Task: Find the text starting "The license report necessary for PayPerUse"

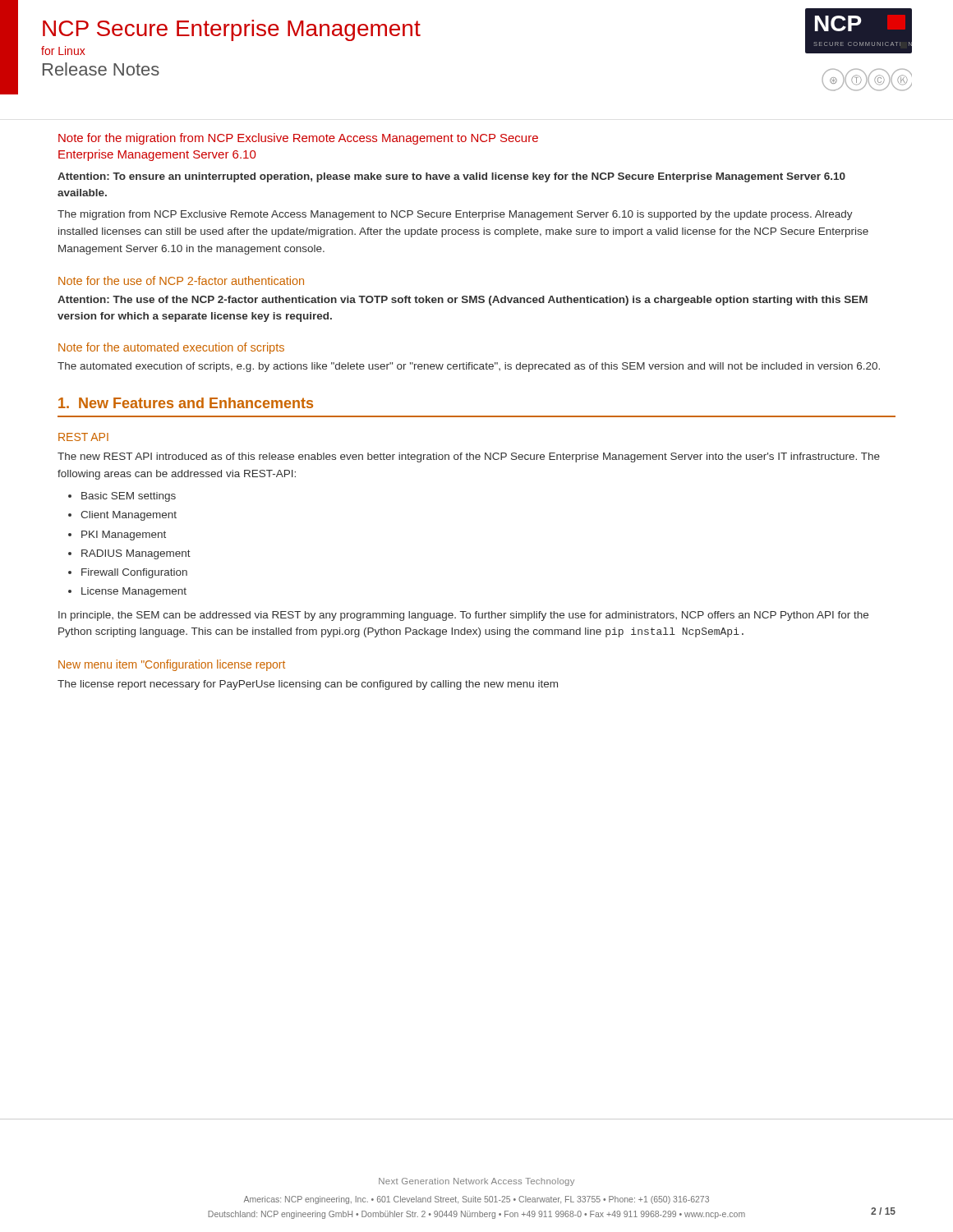Action: [x=476, y=684]
